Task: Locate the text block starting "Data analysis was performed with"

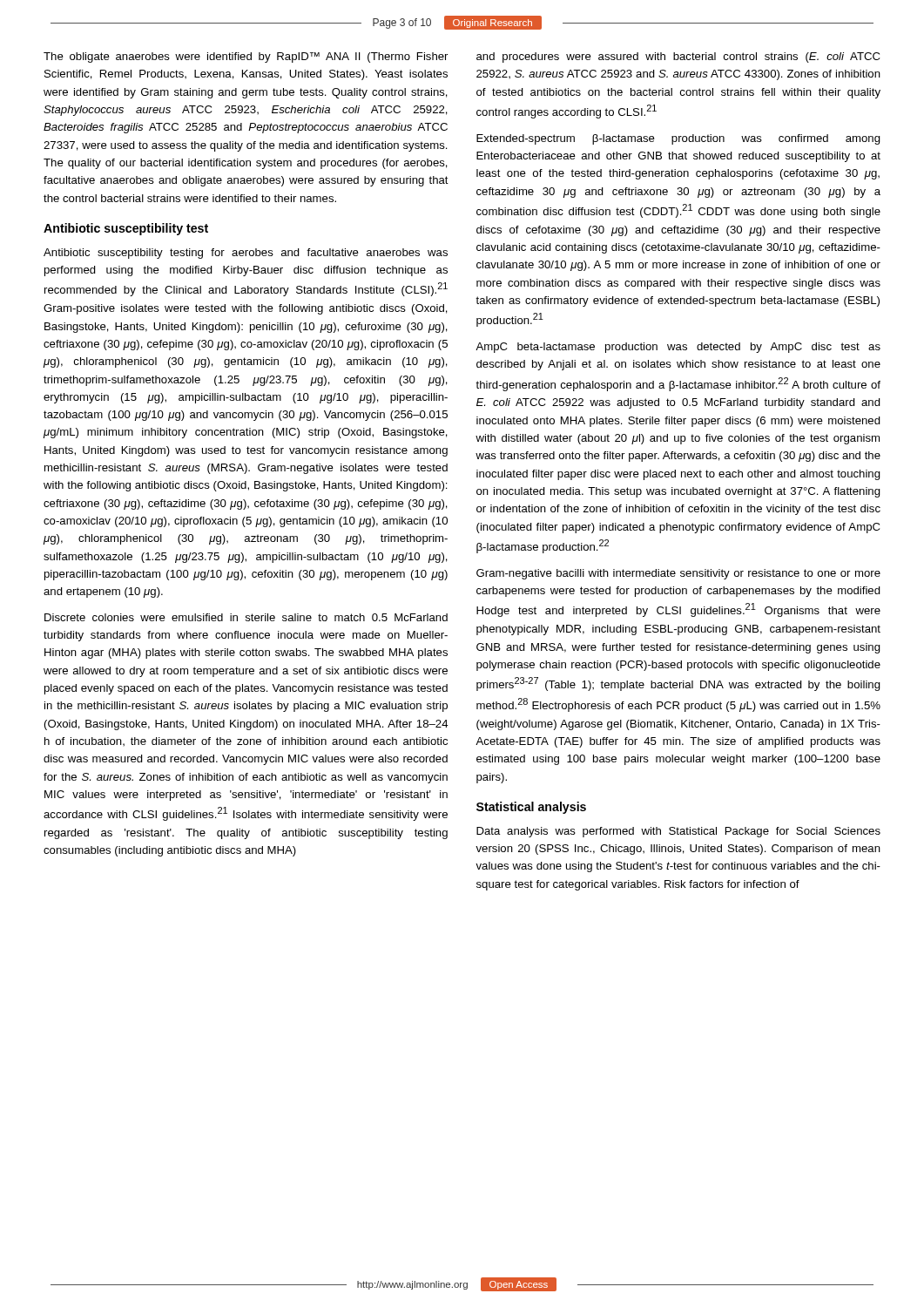Action: click(x=678, y=858)
